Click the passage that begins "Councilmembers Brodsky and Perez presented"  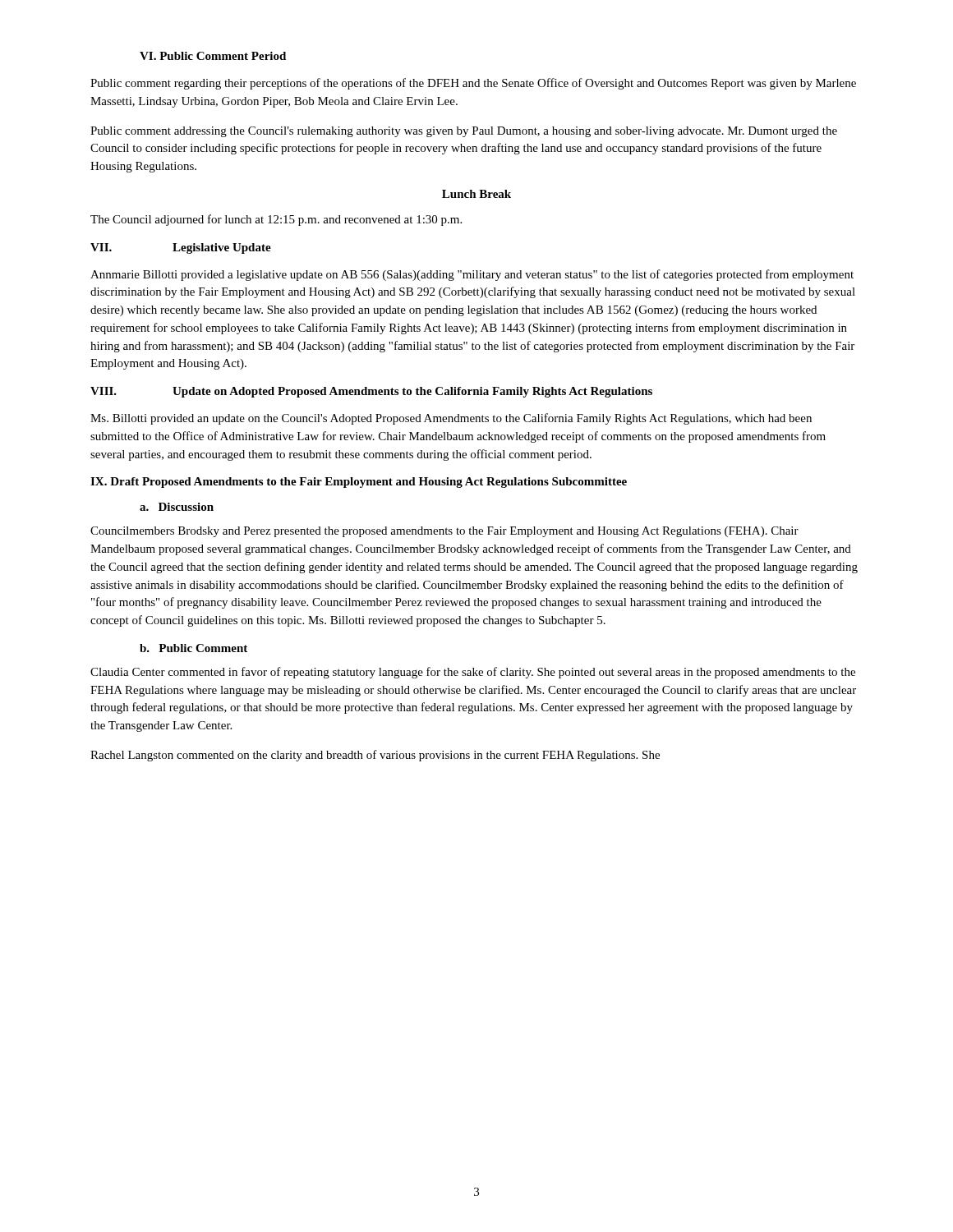(x=476, y=576)
